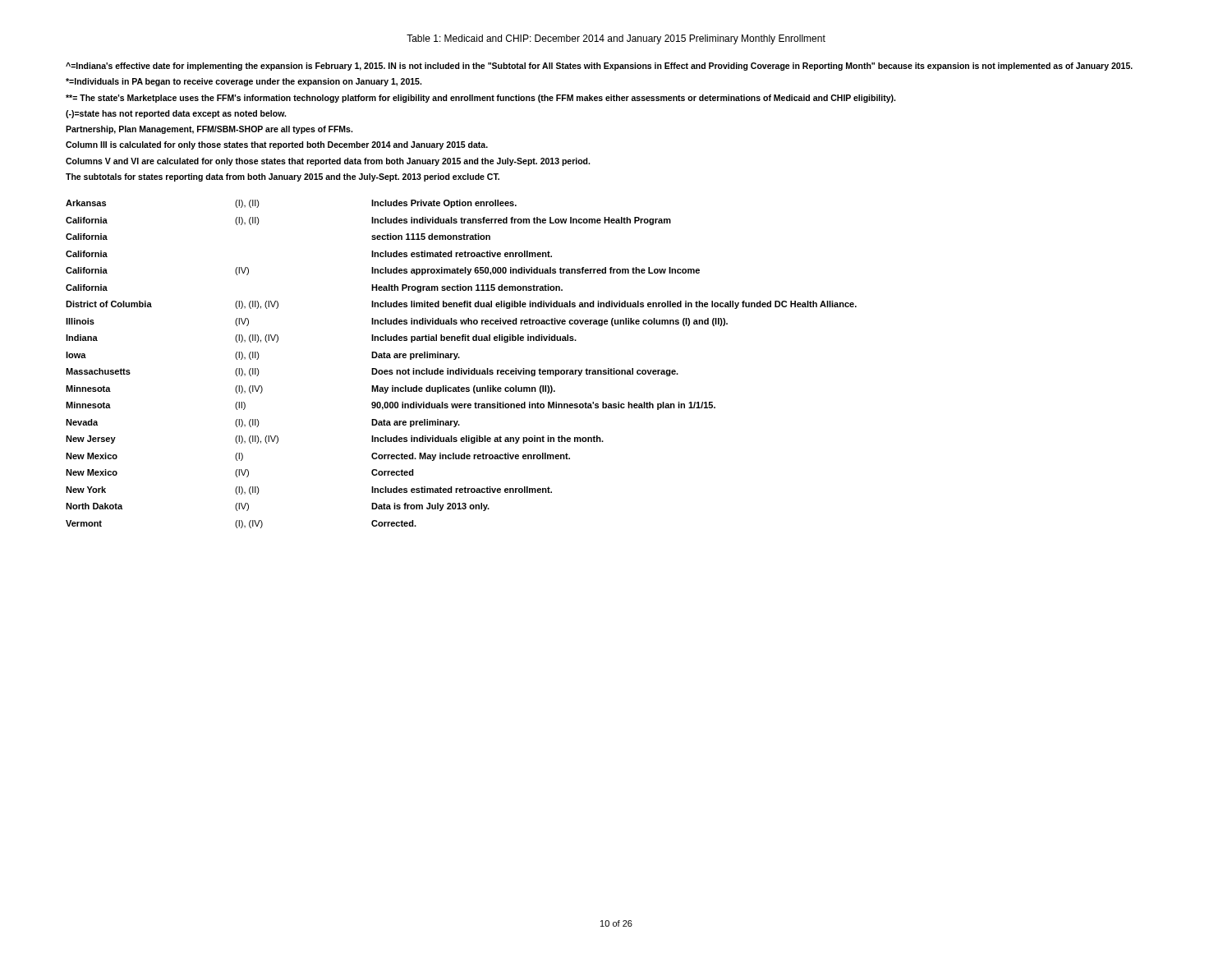Find the text starting "Partnership, Plan Management, FFM/SBM-SHOP are"
Screen dimensions: 953x1232
point(209,130)
